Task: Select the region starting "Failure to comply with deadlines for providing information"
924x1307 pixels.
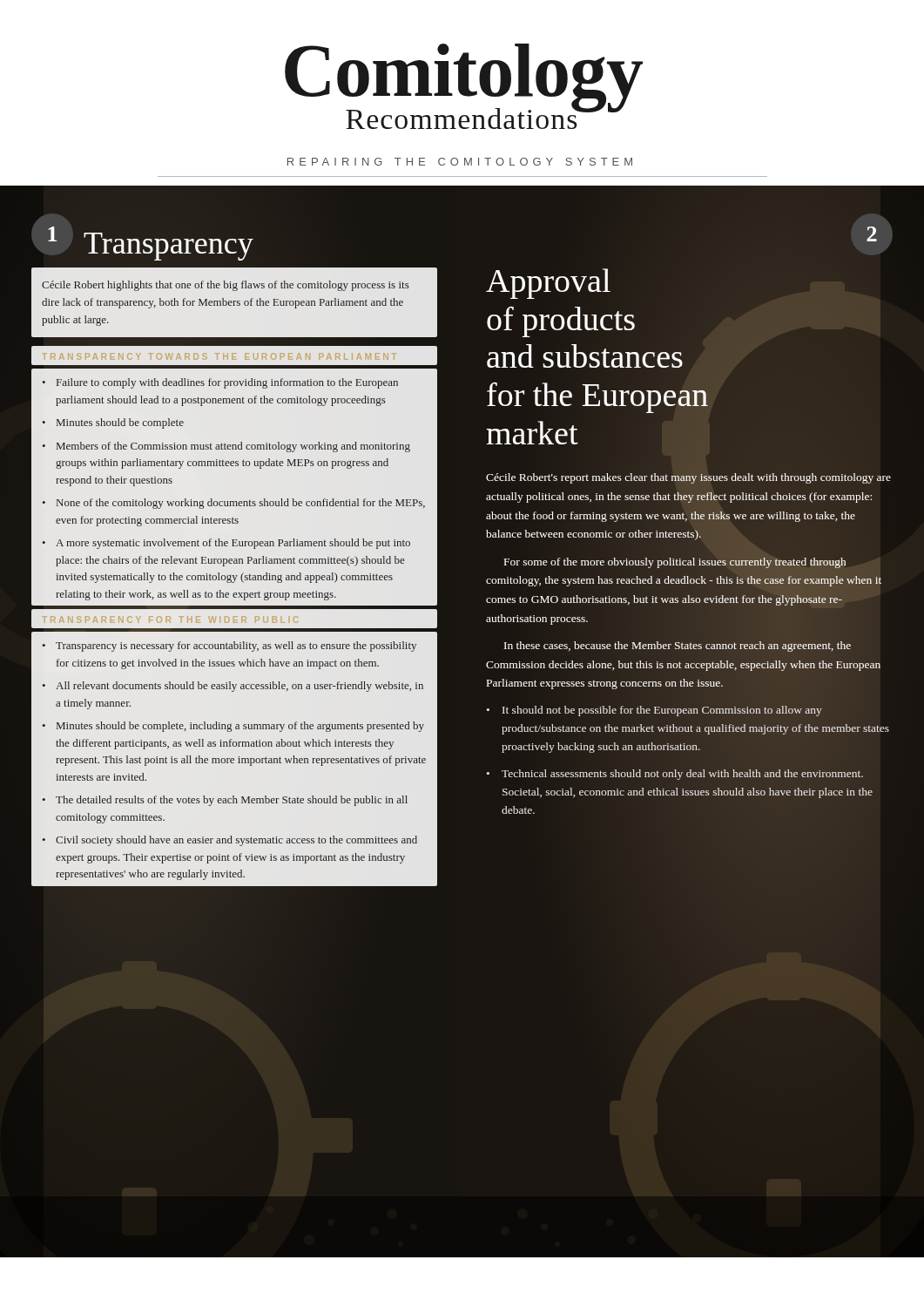Action: [227, 391]
